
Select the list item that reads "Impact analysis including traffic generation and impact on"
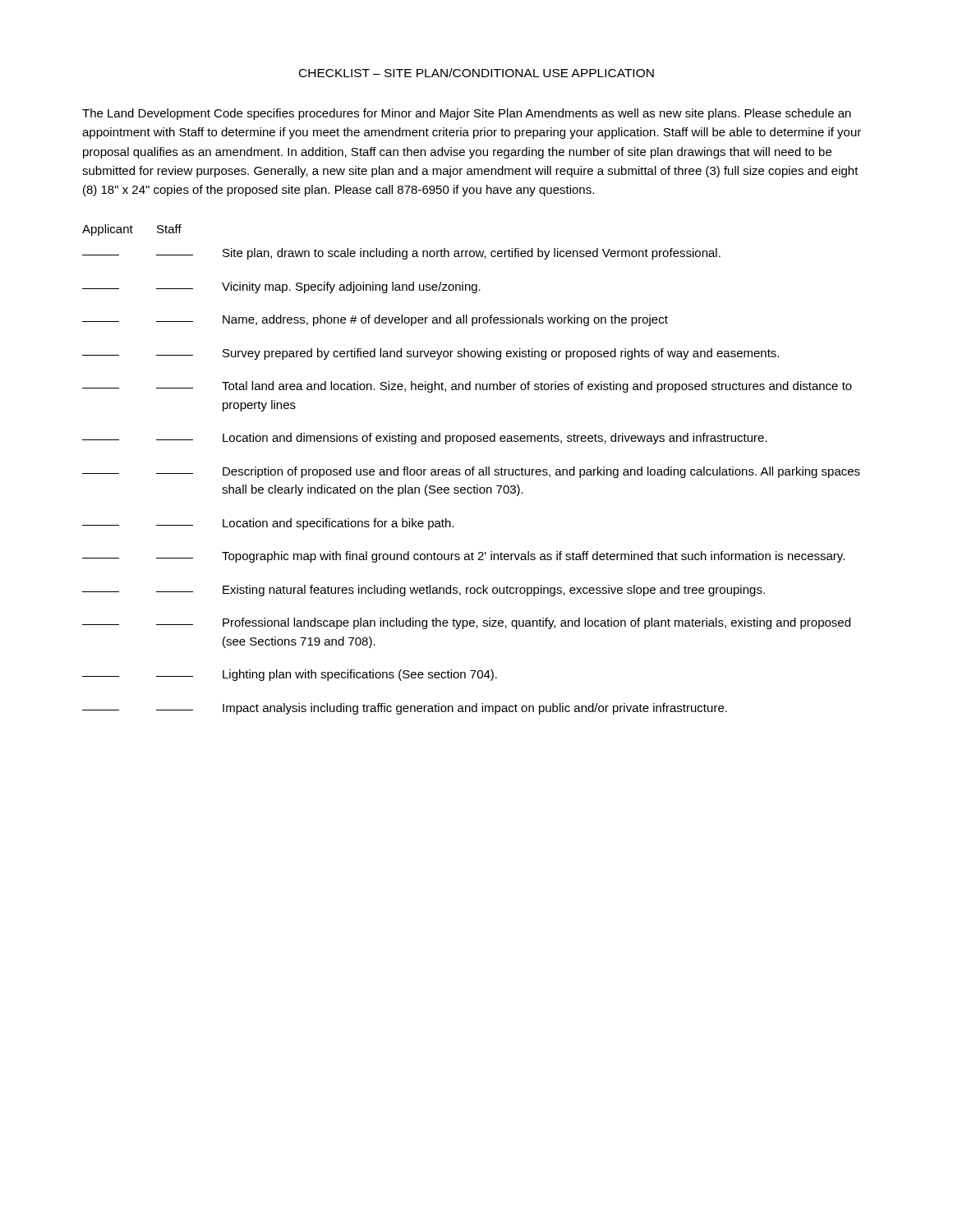(476, 708)
